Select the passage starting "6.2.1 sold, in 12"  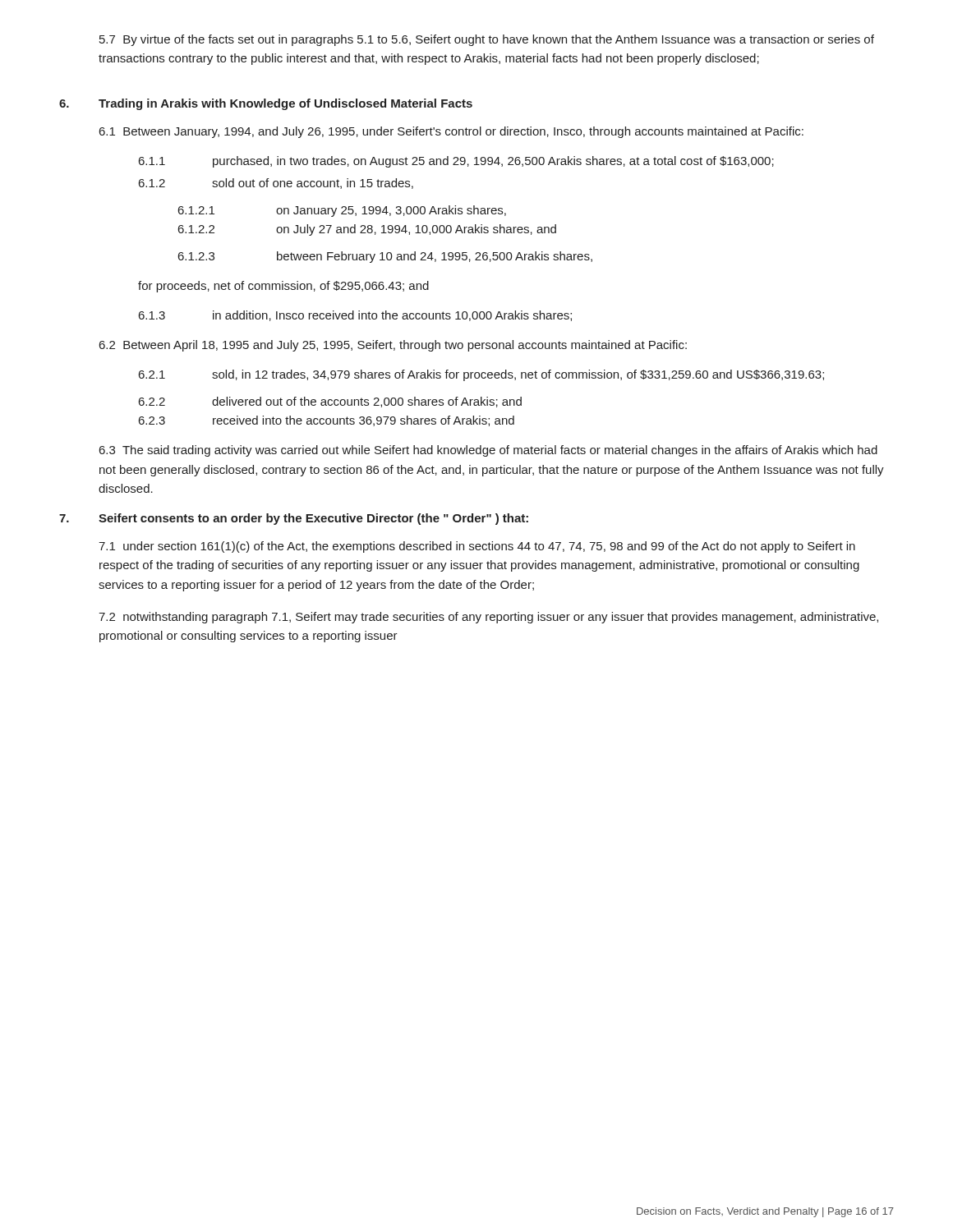point(516,374)
